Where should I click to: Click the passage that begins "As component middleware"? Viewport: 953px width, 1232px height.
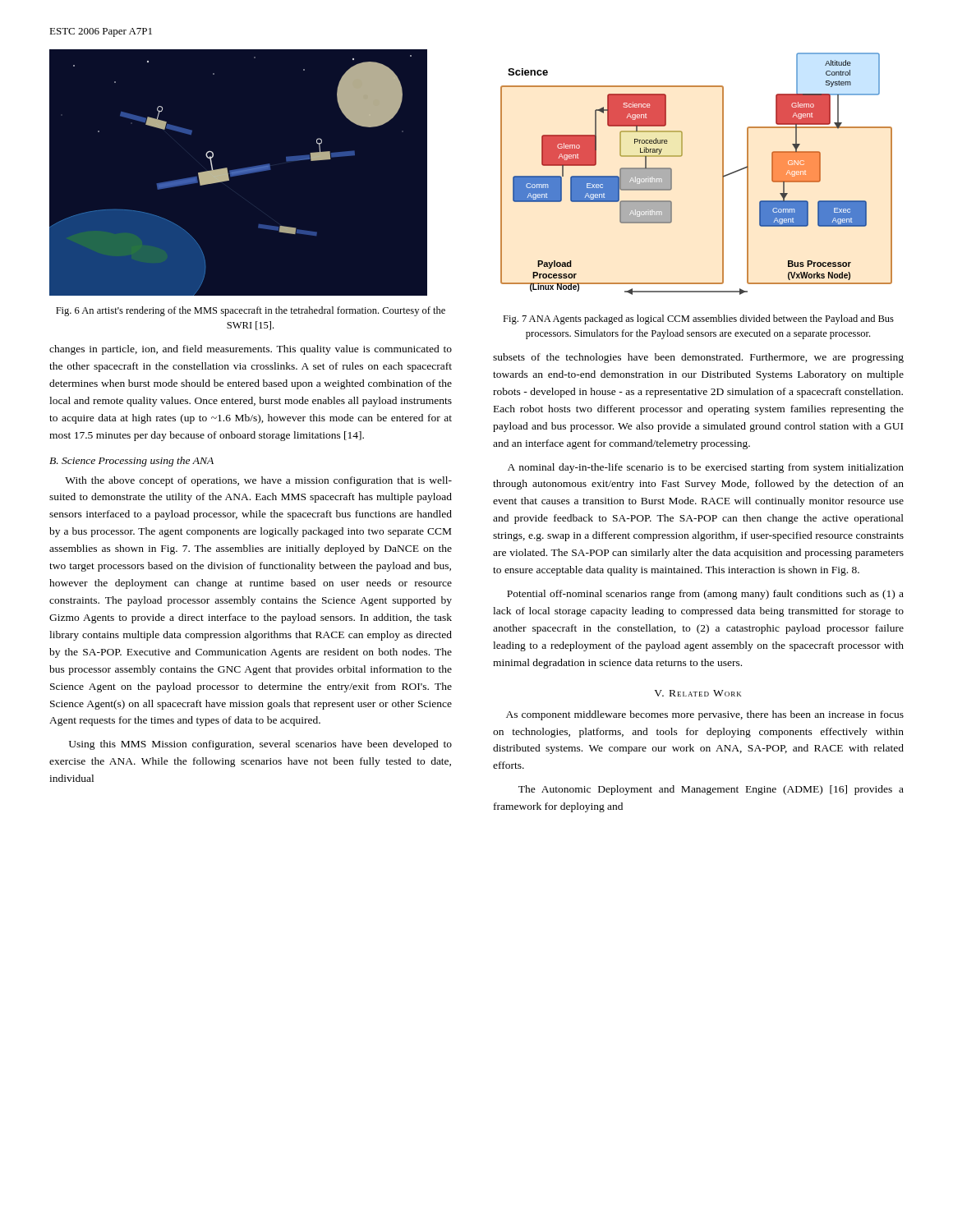click(x=698, y=740)
